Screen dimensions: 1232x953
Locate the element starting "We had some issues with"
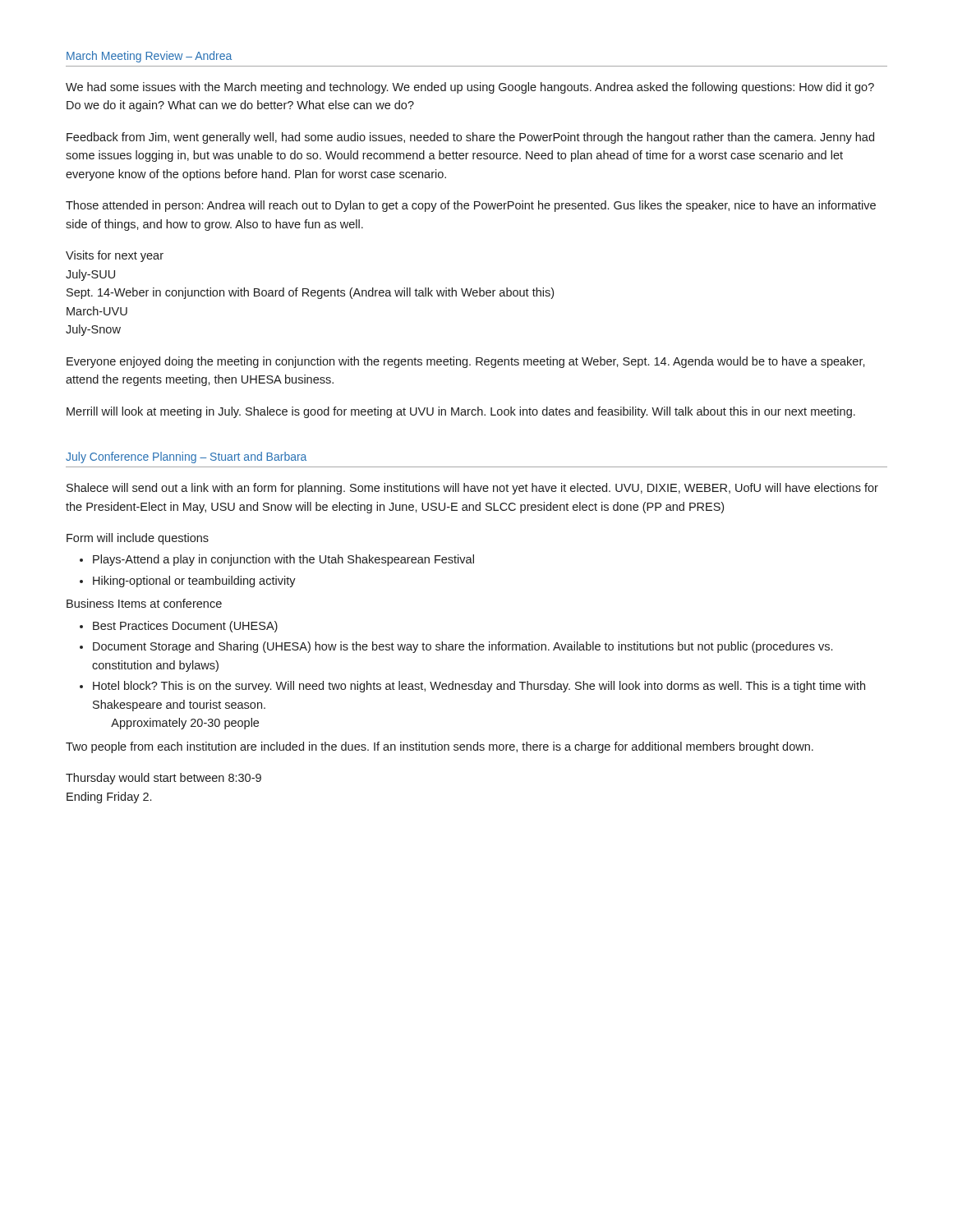470,96
